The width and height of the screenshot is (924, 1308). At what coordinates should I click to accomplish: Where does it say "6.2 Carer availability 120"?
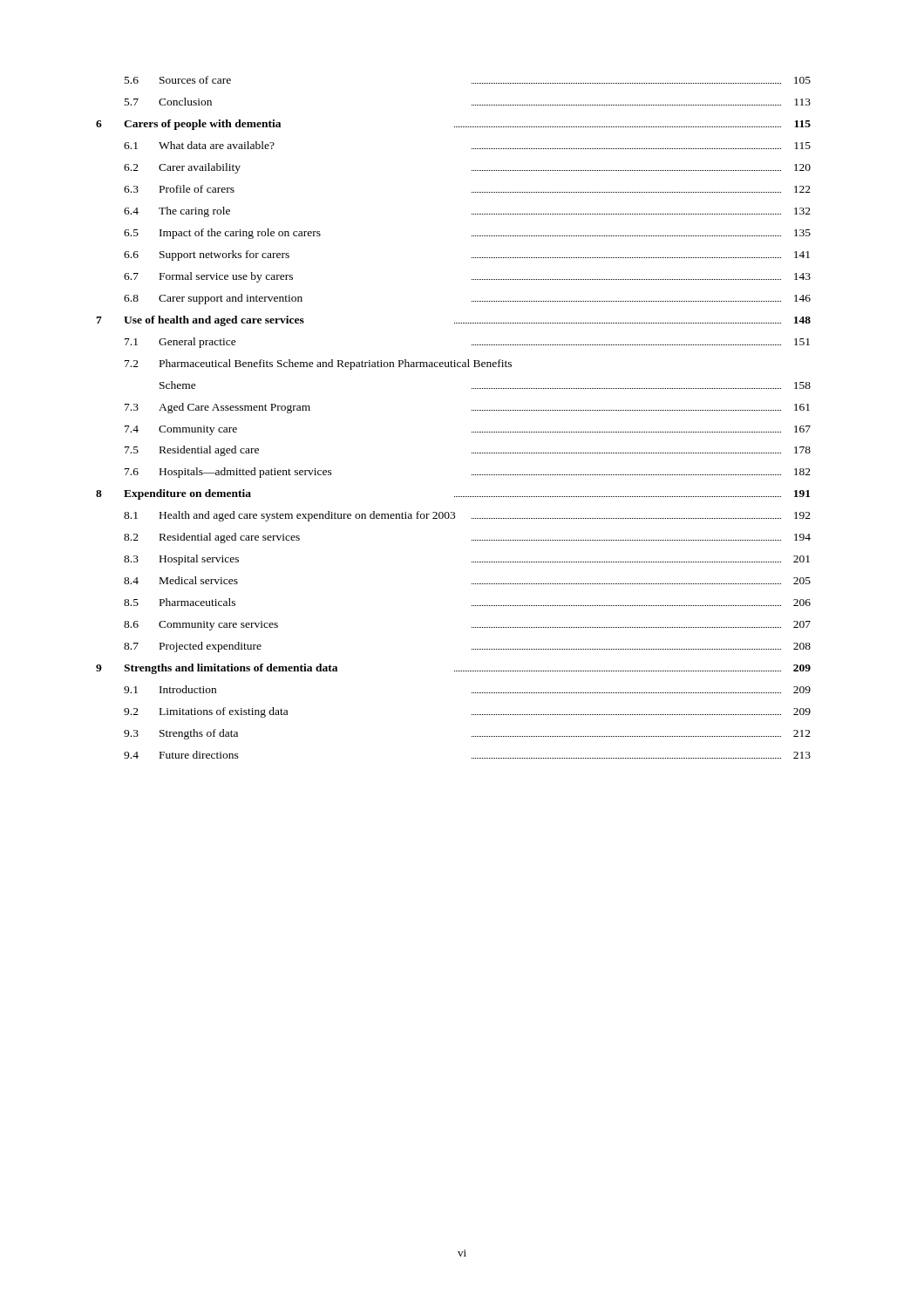[197, 168]
